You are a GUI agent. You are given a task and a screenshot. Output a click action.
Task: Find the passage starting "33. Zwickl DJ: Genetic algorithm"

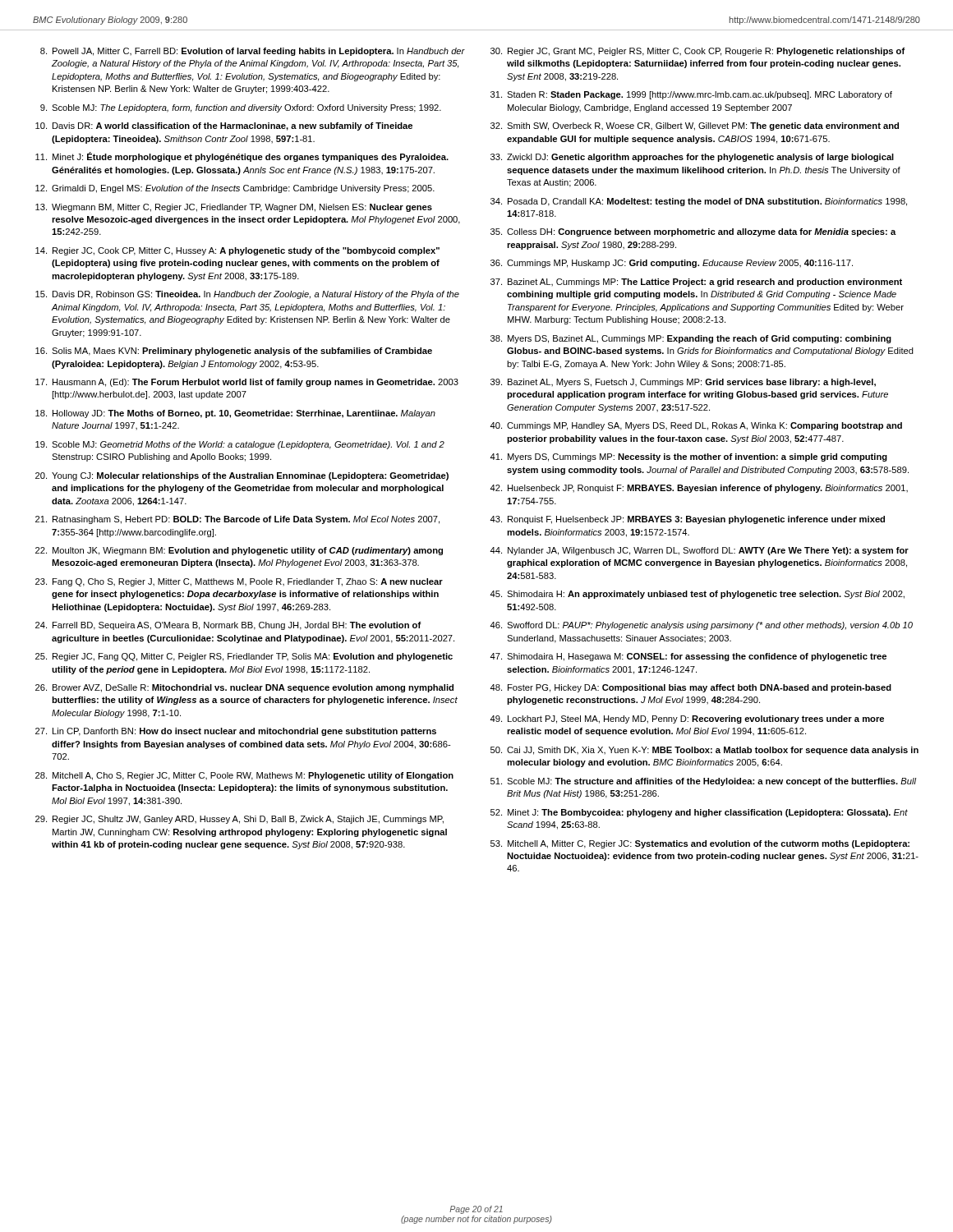pyautogui.click(x=704, y=170)
